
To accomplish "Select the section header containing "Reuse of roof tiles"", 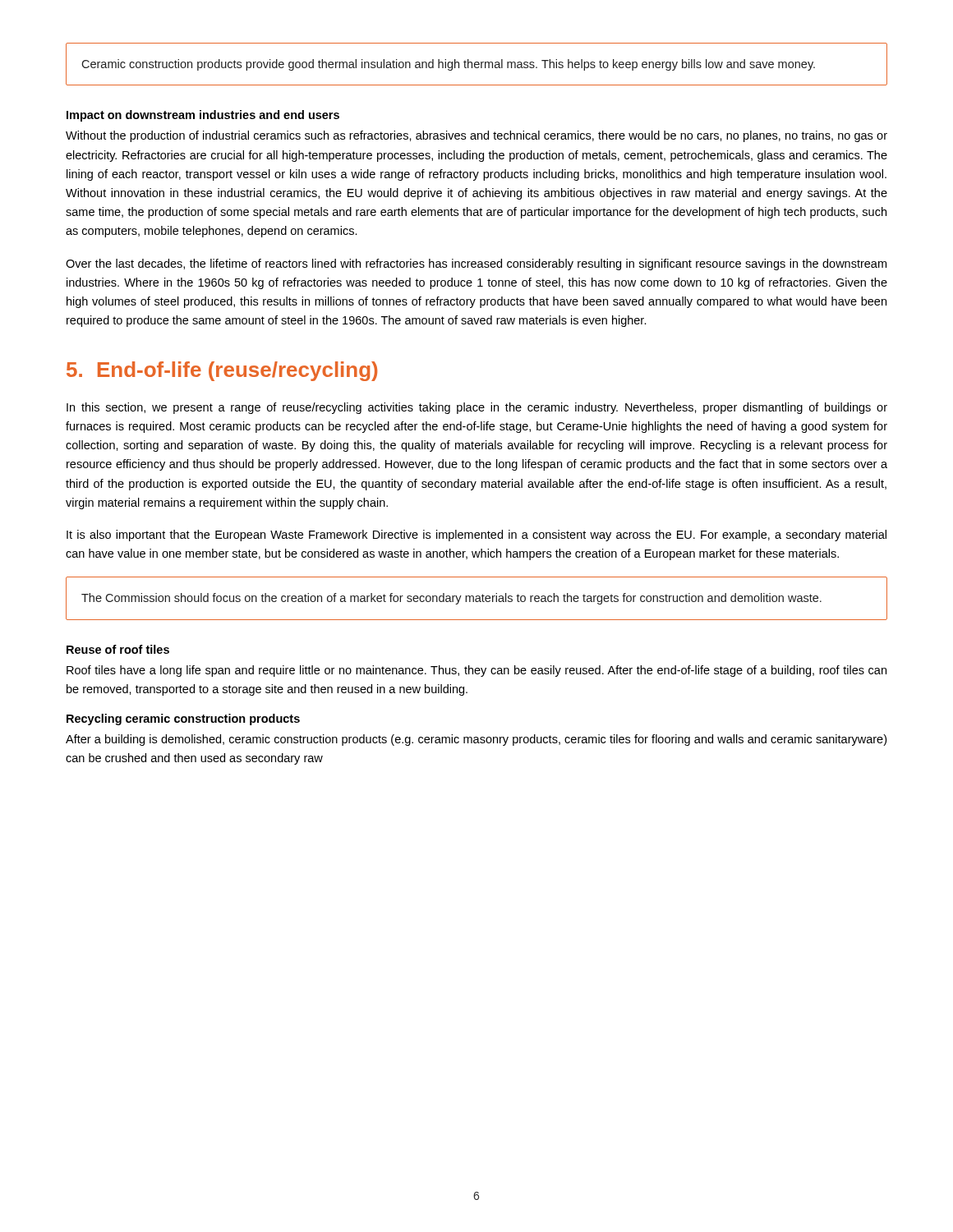I will point(118,649).
